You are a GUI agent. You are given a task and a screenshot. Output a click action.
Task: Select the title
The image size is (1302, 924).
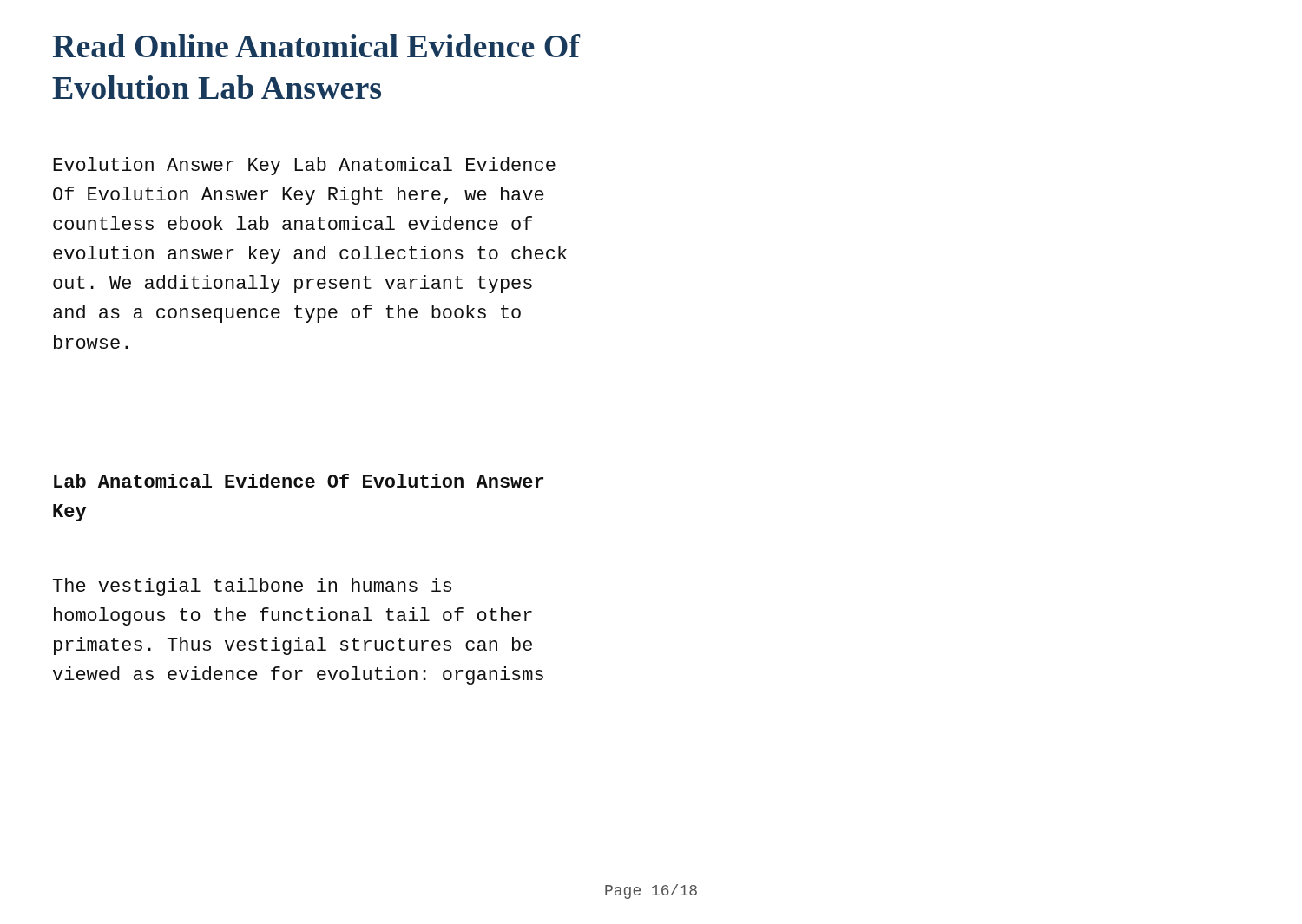pyautogui.click(x=443, y=67)
